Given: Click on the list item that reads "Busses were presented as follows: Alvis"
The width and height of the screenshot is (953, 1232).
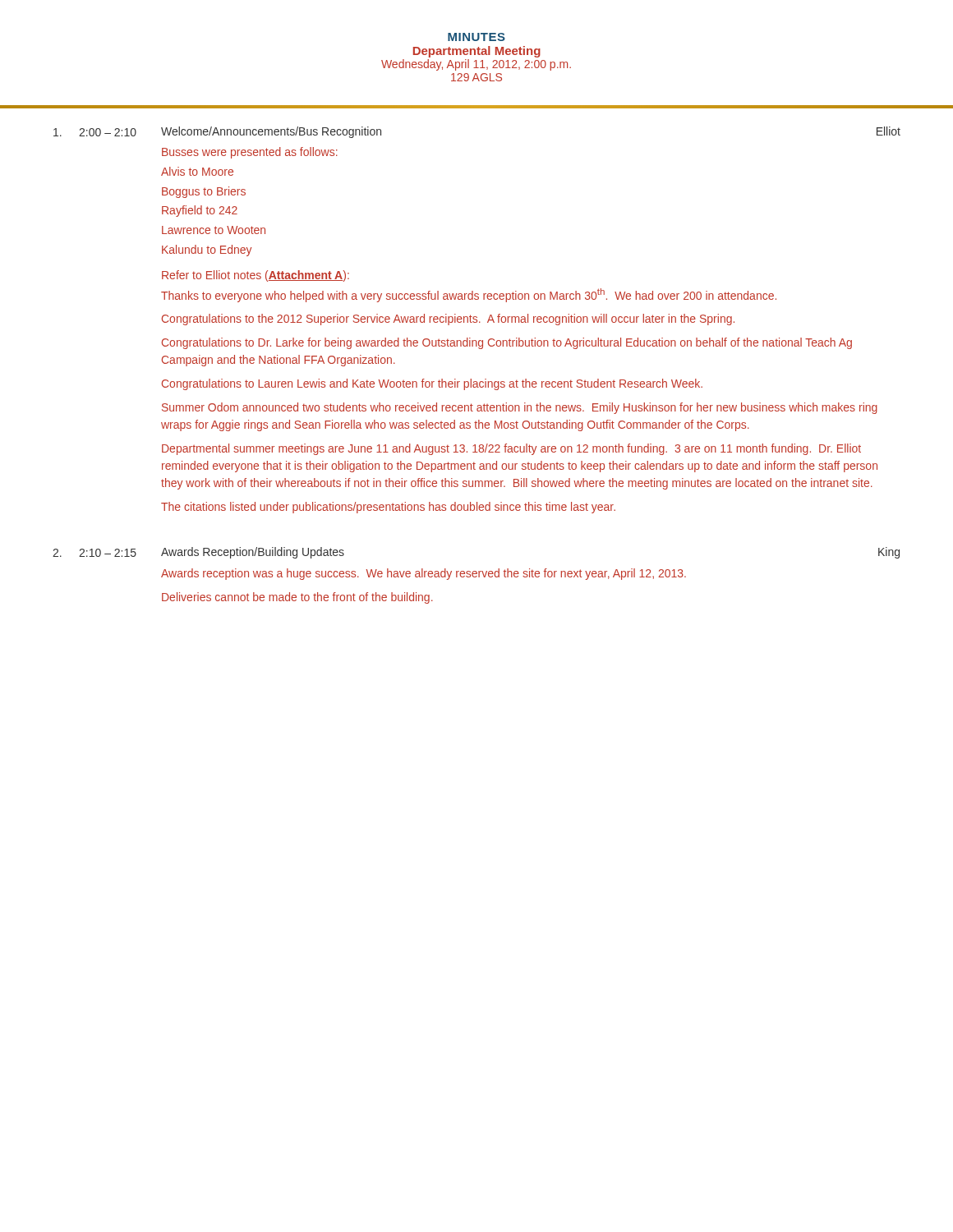Looking at the screenshot, I should (250, 201).
